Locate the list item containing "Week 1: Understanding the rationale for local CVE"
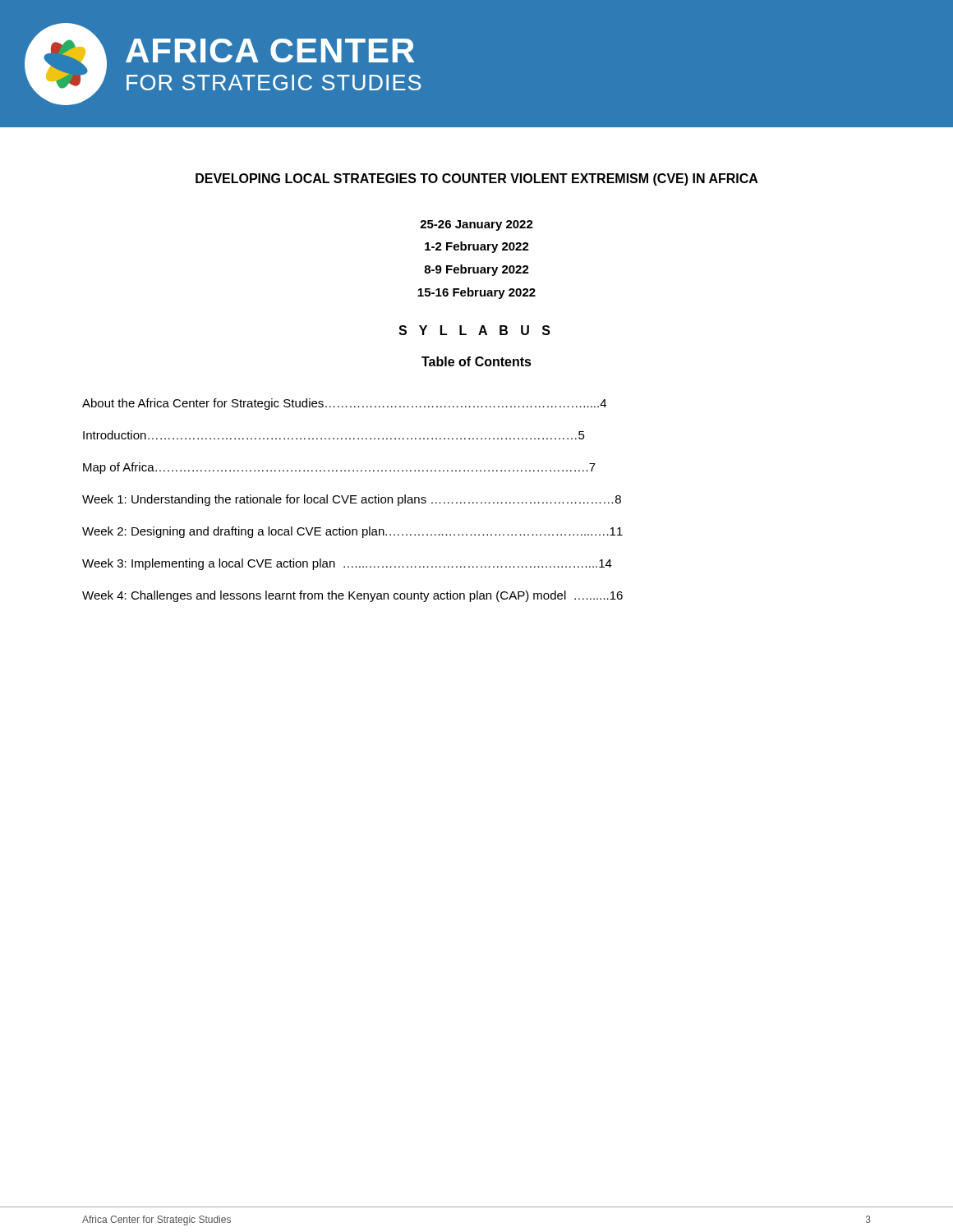953x1232 pixels. coord(352,499)
